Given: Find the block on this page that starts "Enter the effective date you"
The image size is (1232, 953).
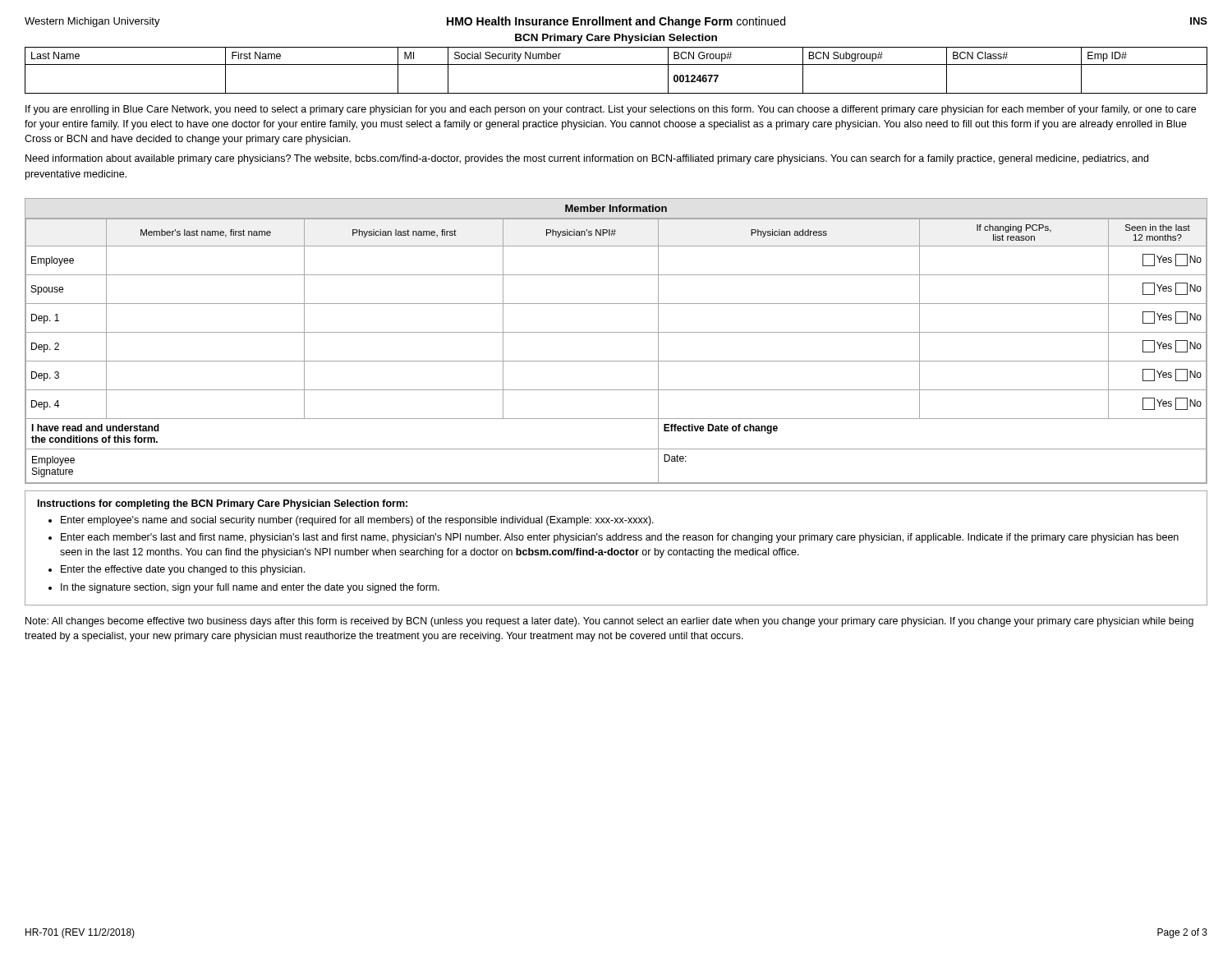Looking at the screenshot, I should (x=183, y=569).
